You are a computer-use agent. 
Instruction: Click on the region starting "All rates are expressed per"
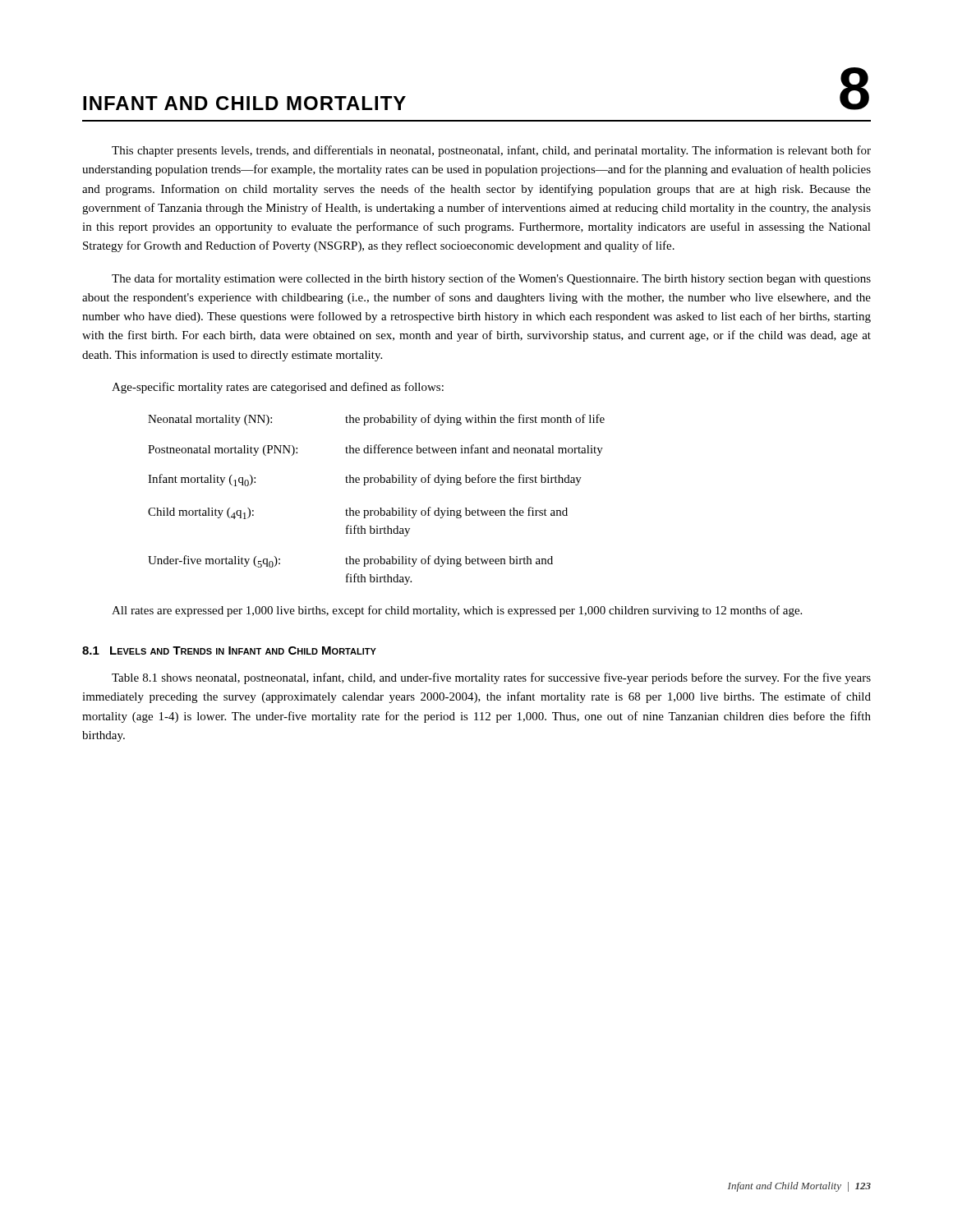pos(457,610)
